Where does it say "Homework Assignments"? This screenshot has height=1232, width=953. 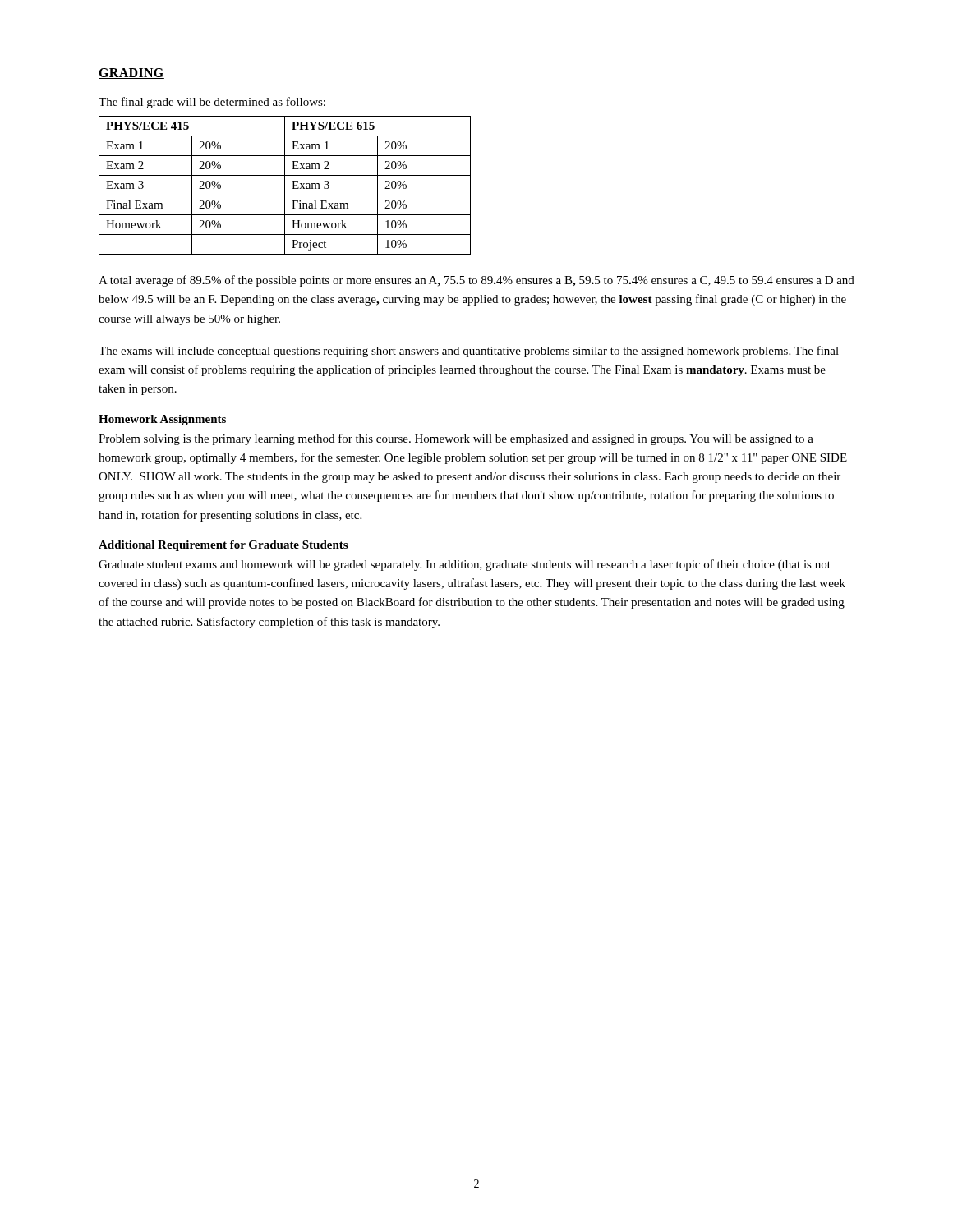pos(162,418)
